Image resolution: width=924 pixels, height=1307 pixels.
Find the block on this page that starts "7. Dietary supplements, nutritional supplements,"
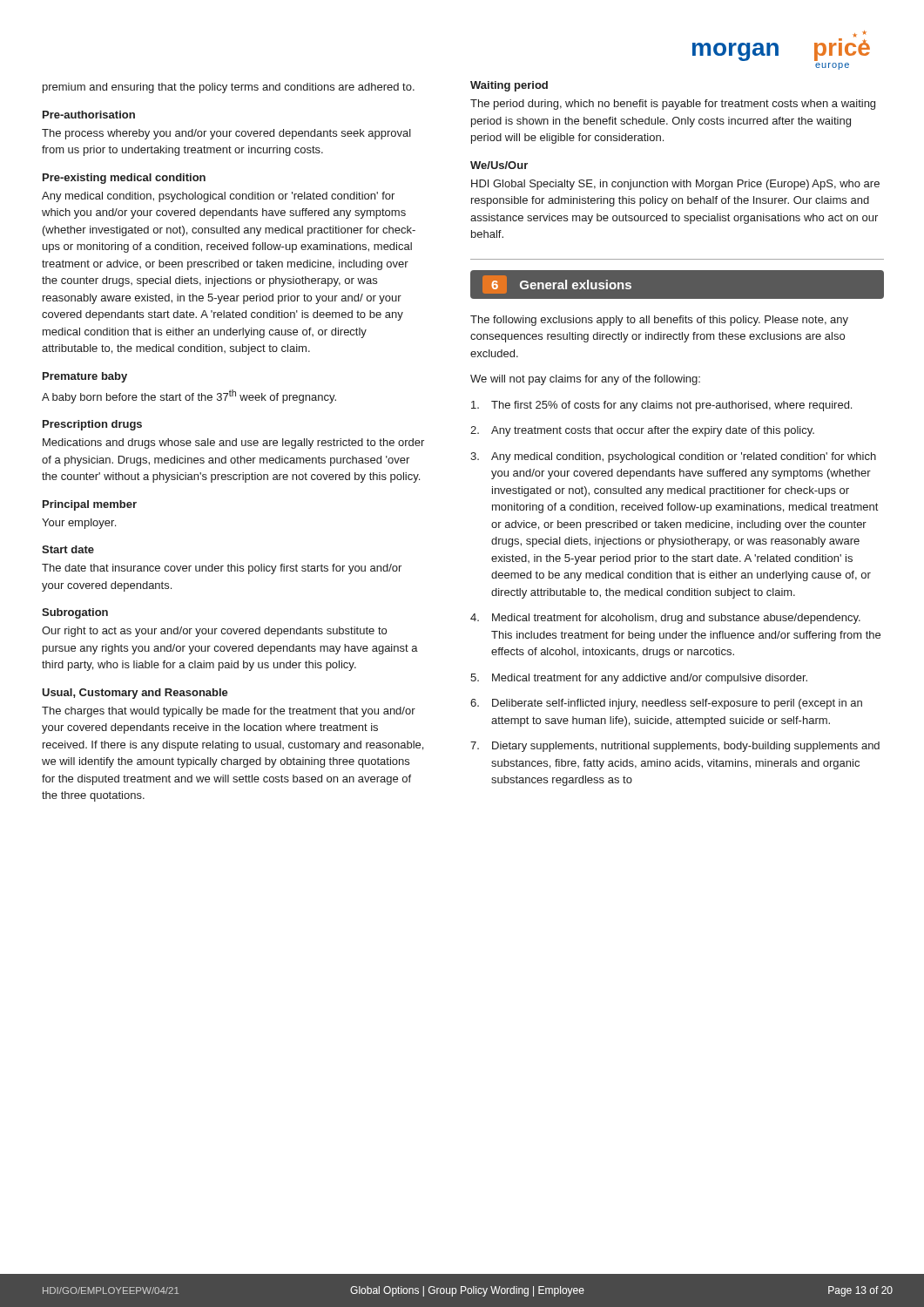677,763
